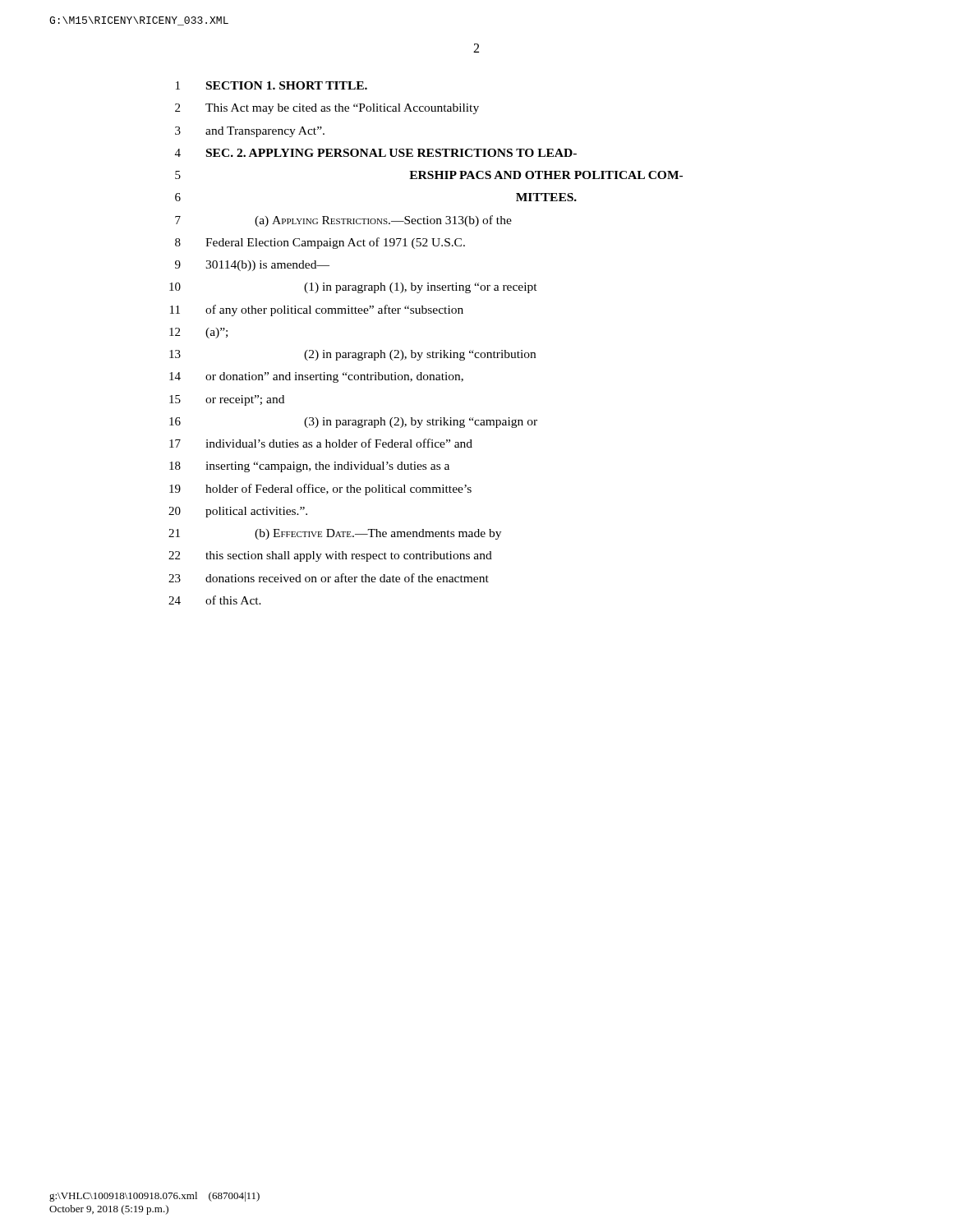Click on the list item that says "14 or donation” and"
The image size is (953, 1232).
click(x=316, y=377)
